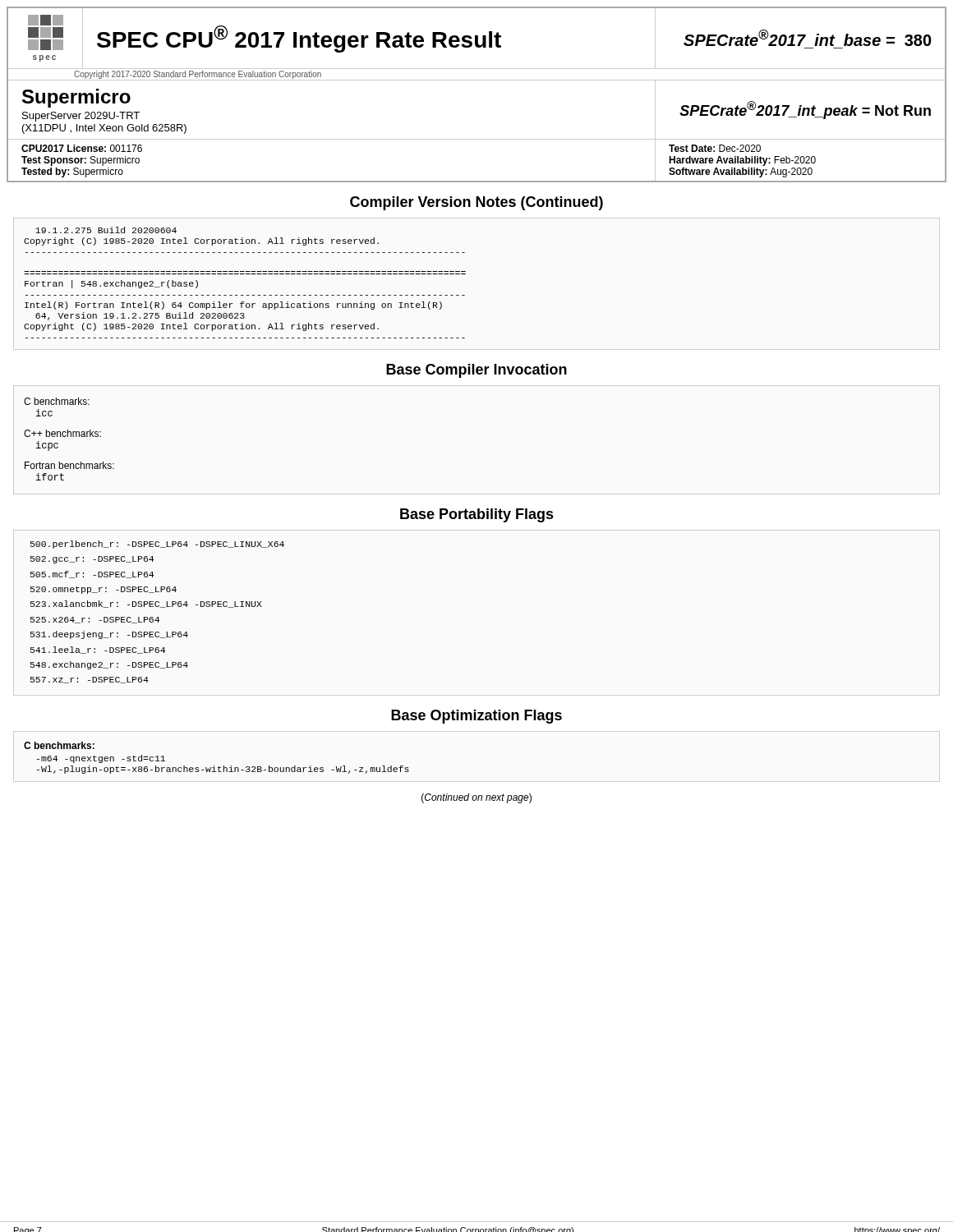The image size is (953, 1232).
Task: Click on the element starting "SPECrate®2017_int_base = 380"
Action: click(x=808, y=38)
